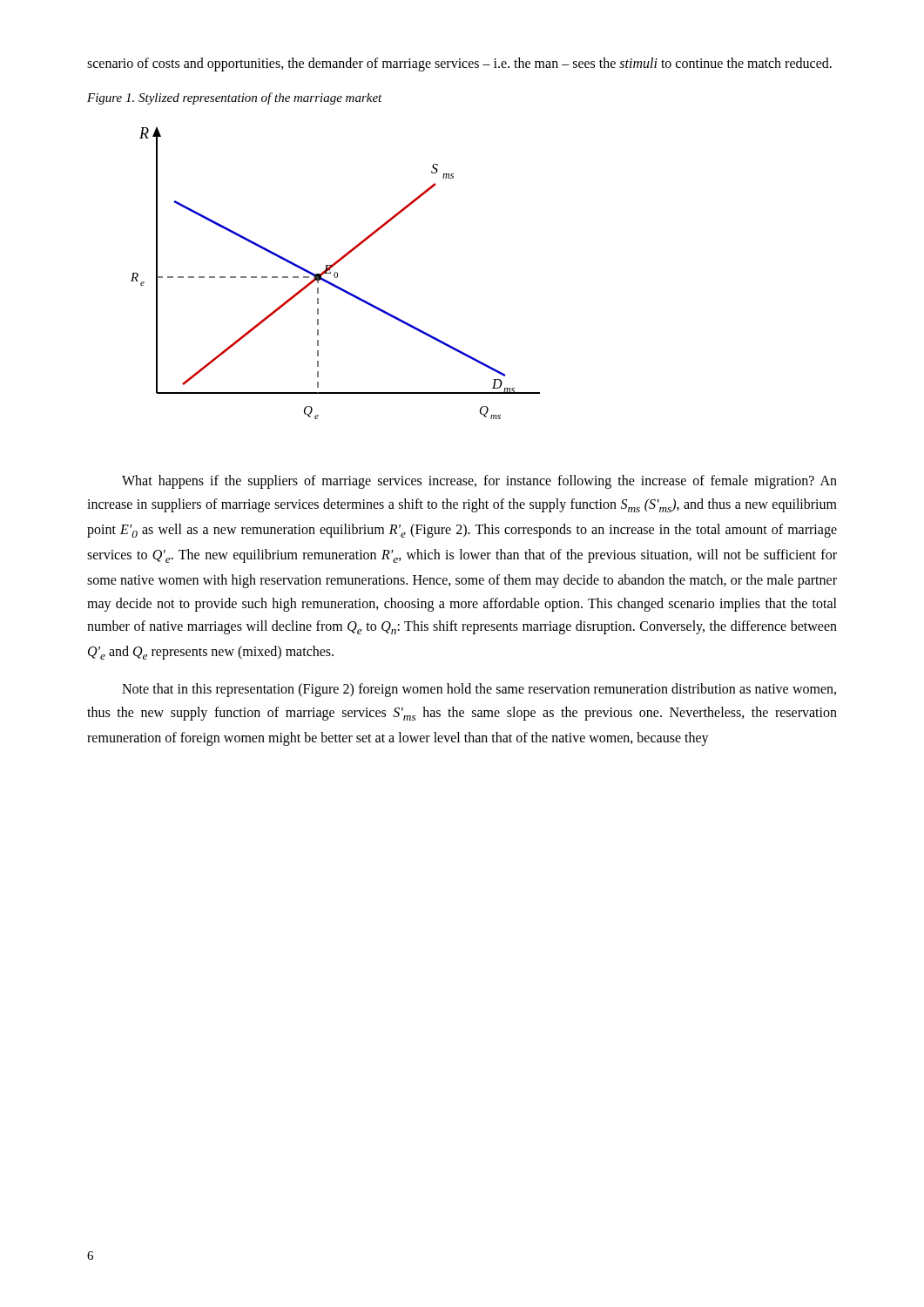Viewport: 924px width, 1307px height.
Task: Locate the block of text that opens with "Note that in this representation (Figure 2) foreign"
Action: click(x=462, y=713)
